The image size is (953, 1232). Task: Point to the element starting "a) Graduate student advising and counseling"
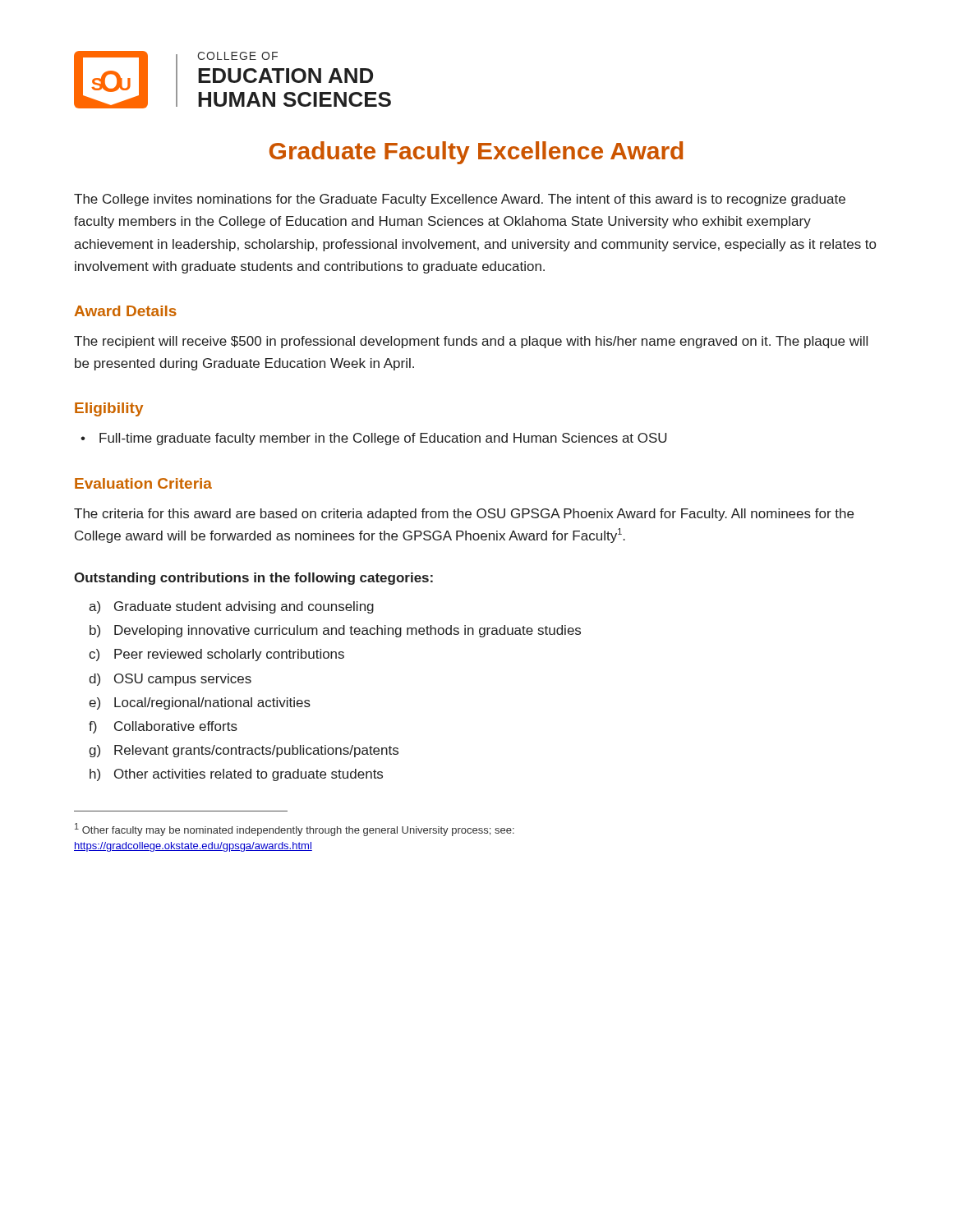(x=231, y=607)
